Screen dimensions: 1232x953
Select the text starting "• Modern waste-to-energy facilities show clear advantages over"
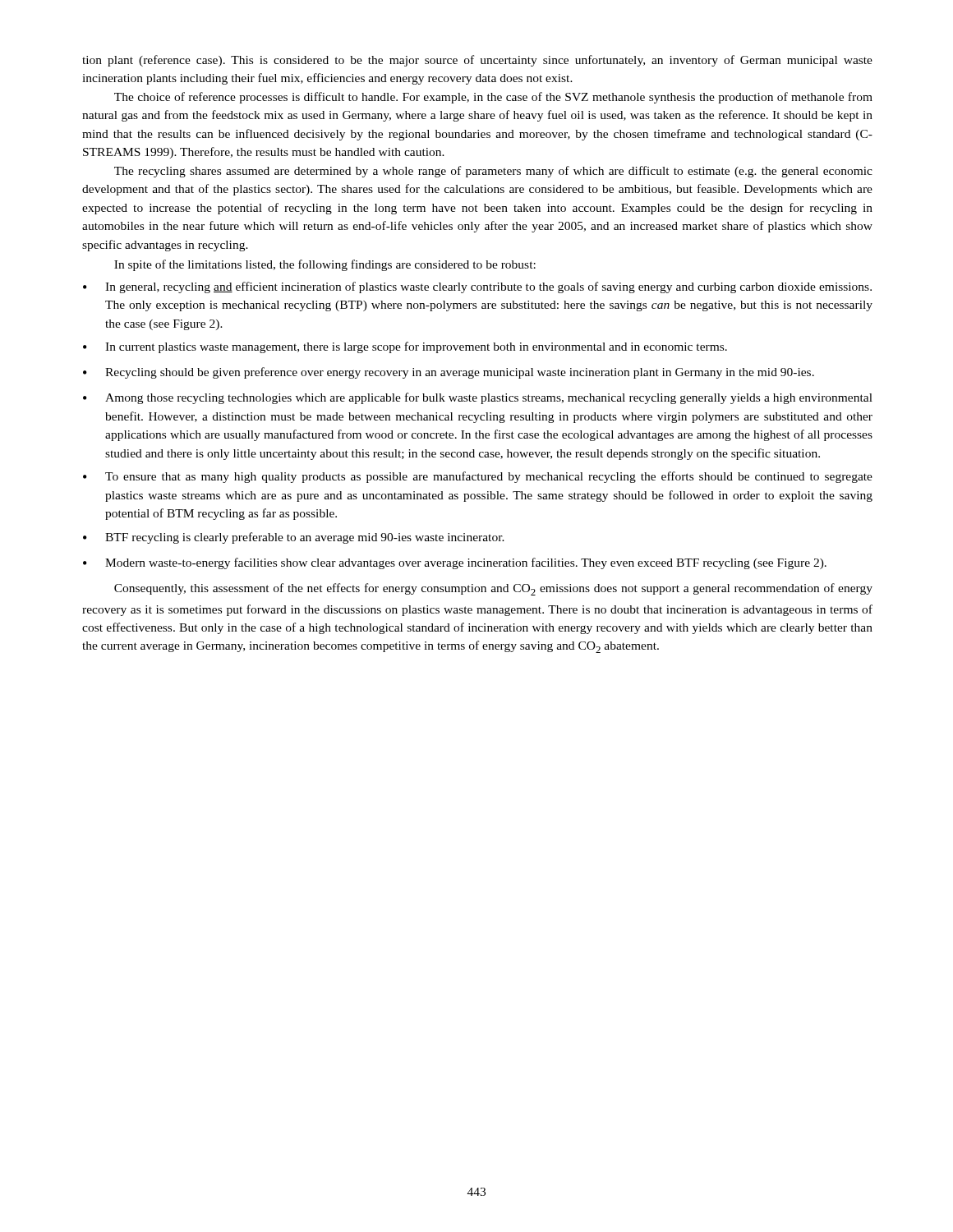tap(477, 564)
